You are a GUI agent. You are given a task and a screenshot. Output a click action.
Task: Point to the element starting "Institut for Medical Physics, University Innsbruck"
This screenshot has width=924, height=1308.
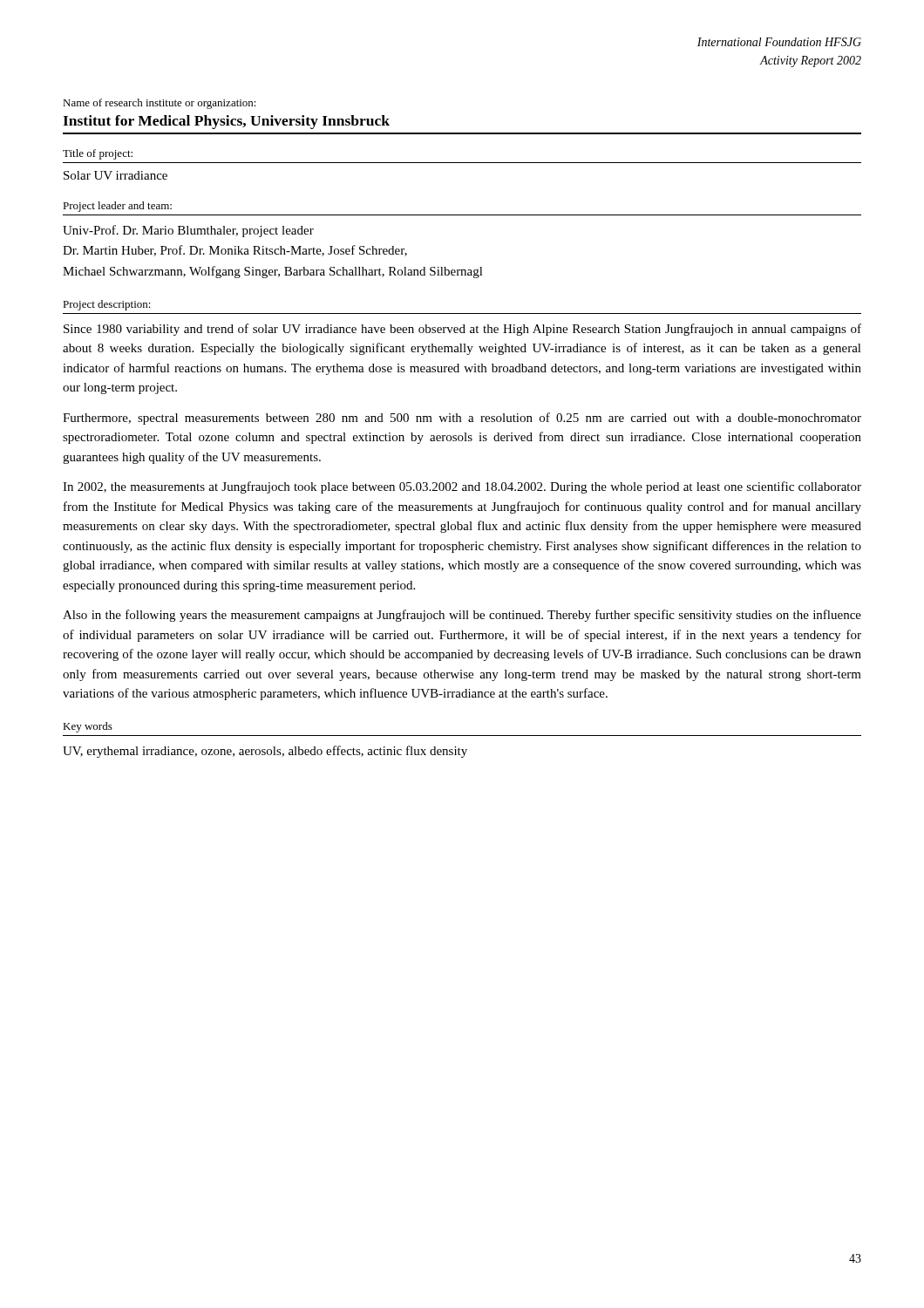(226, 120)
